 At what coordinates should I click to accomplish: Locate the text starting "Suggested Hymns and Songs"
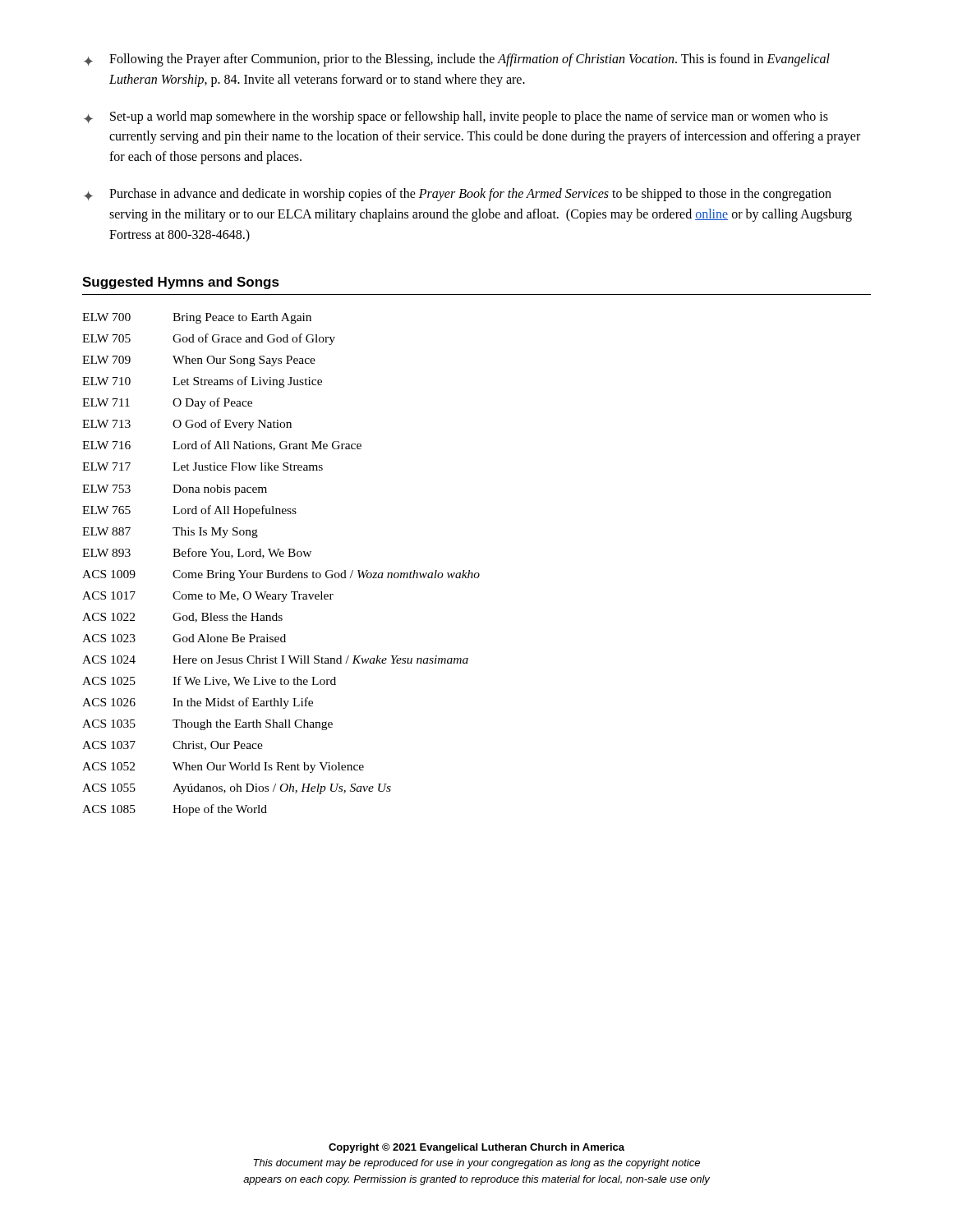point(476,285)
